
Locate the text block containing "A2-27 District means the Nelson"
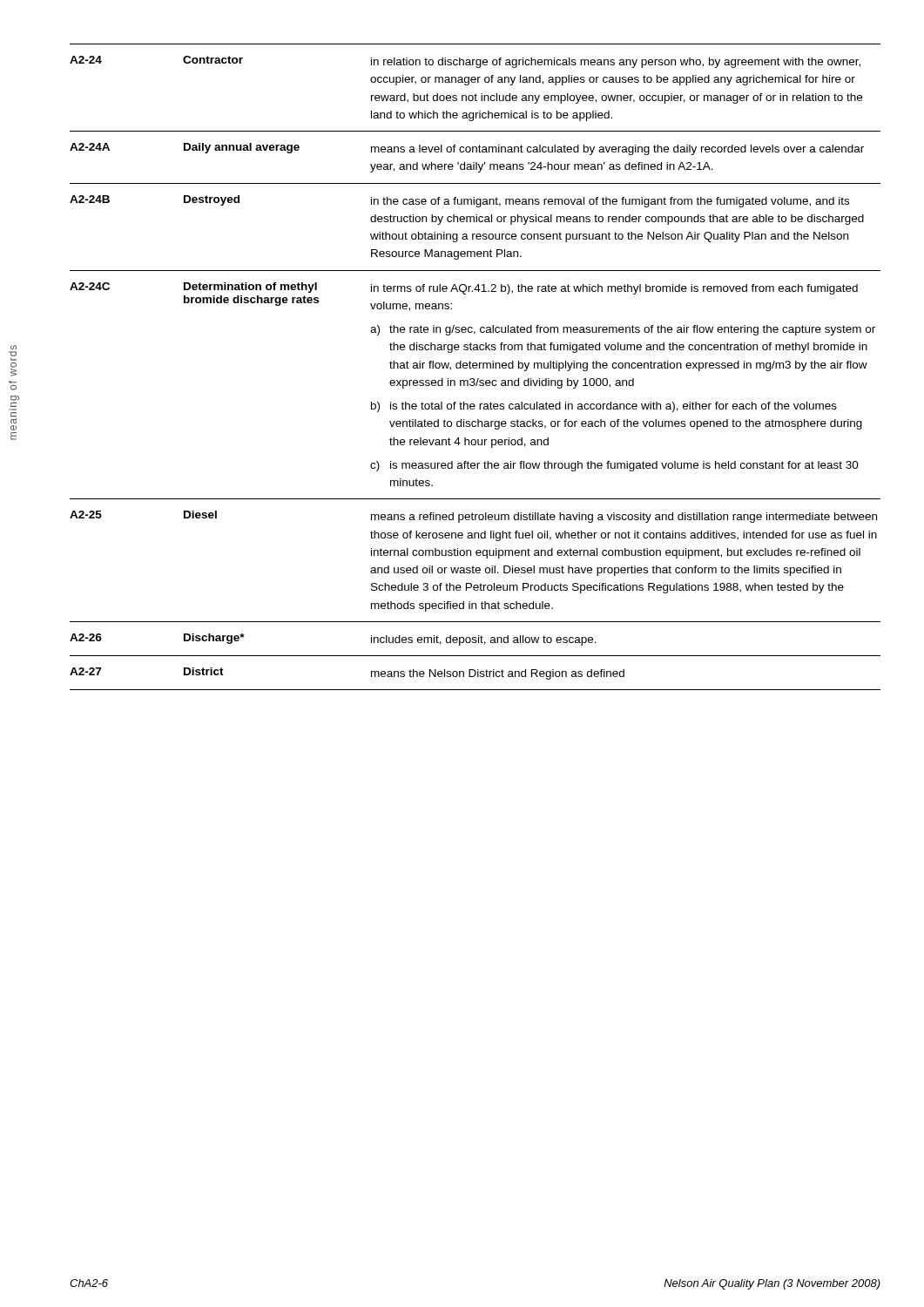click(475, 673)
